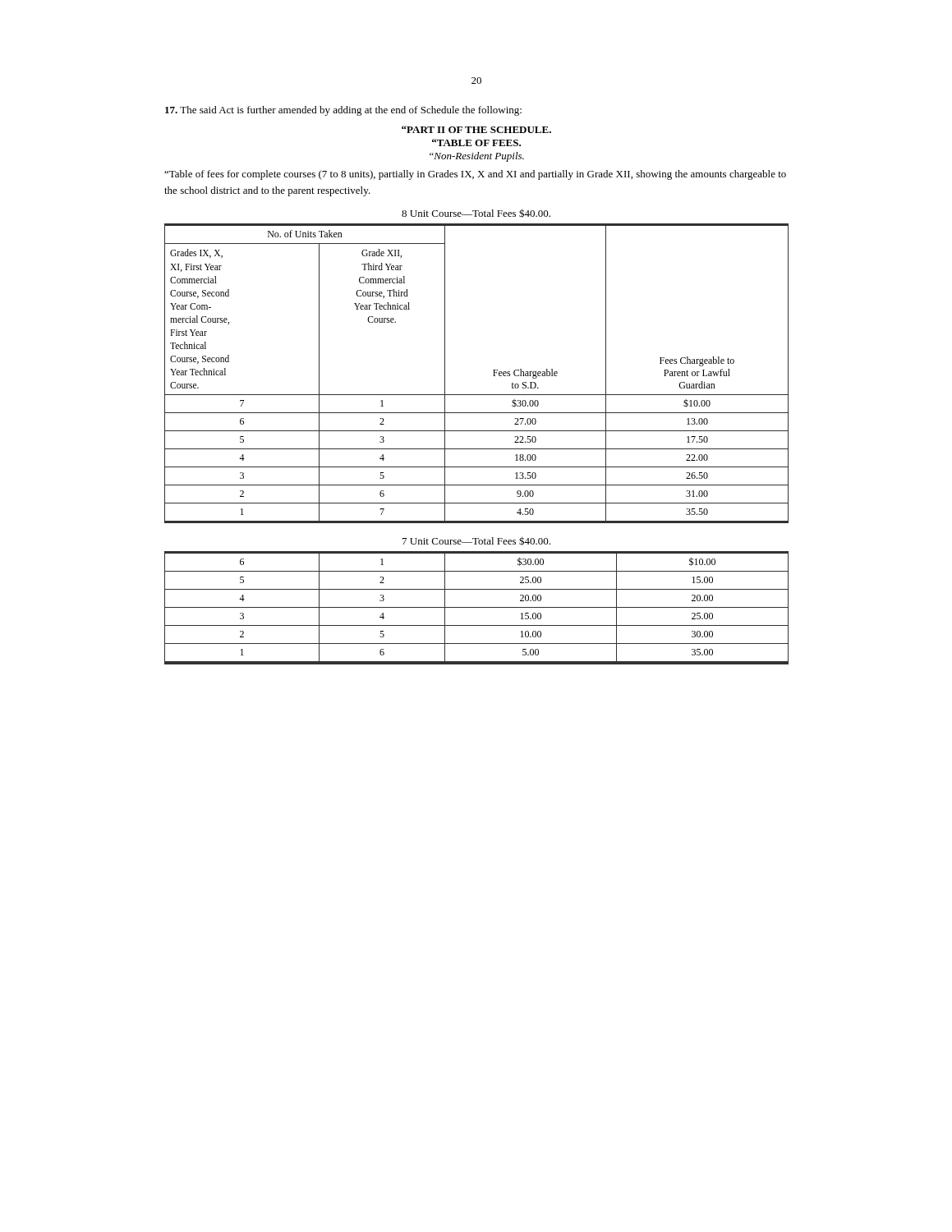
Task: Find the block starting "“TABLE OF FEES."
Action: point(476,143)
